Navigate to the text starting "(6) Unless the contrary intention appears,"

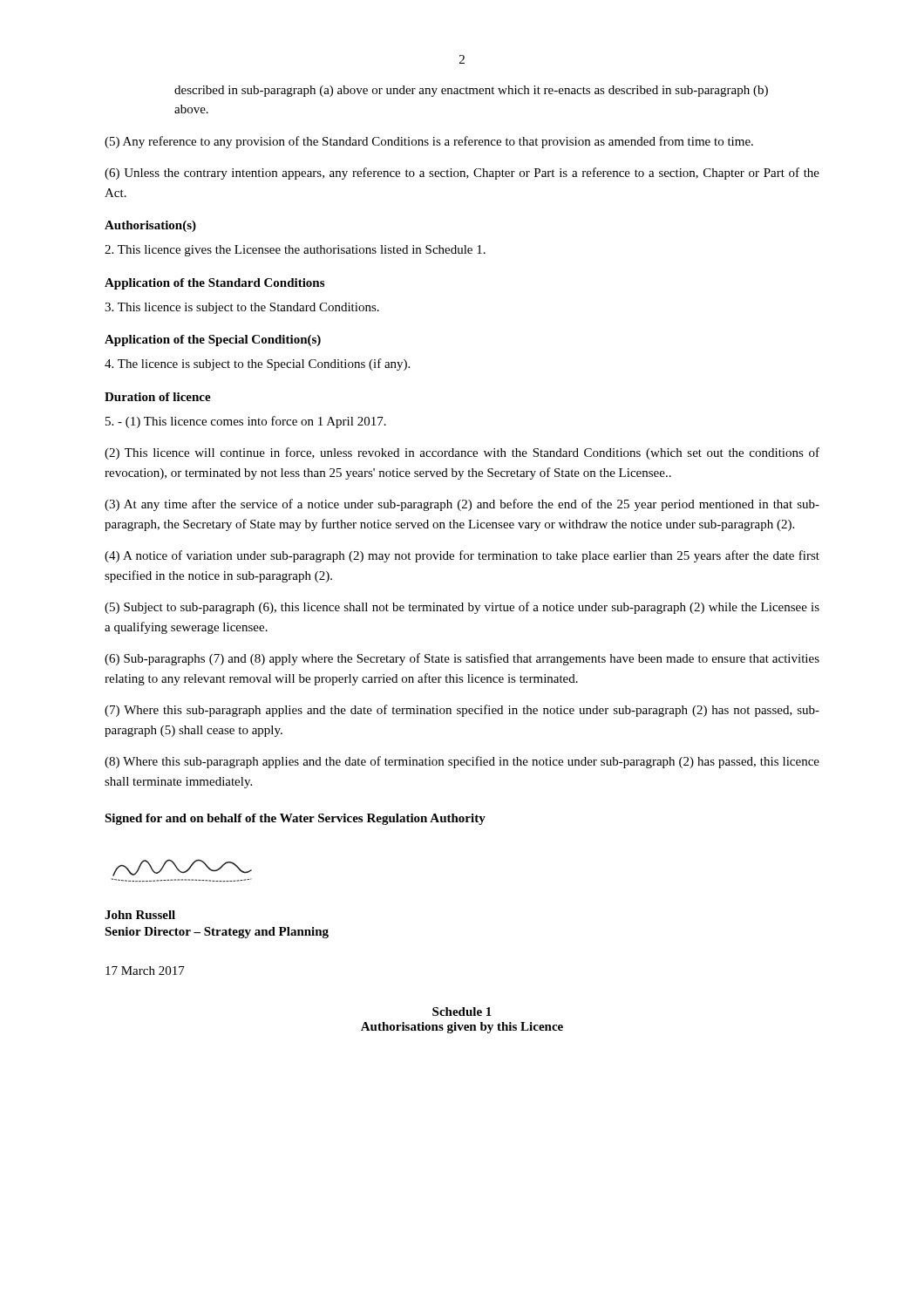[x=462, y=182]
